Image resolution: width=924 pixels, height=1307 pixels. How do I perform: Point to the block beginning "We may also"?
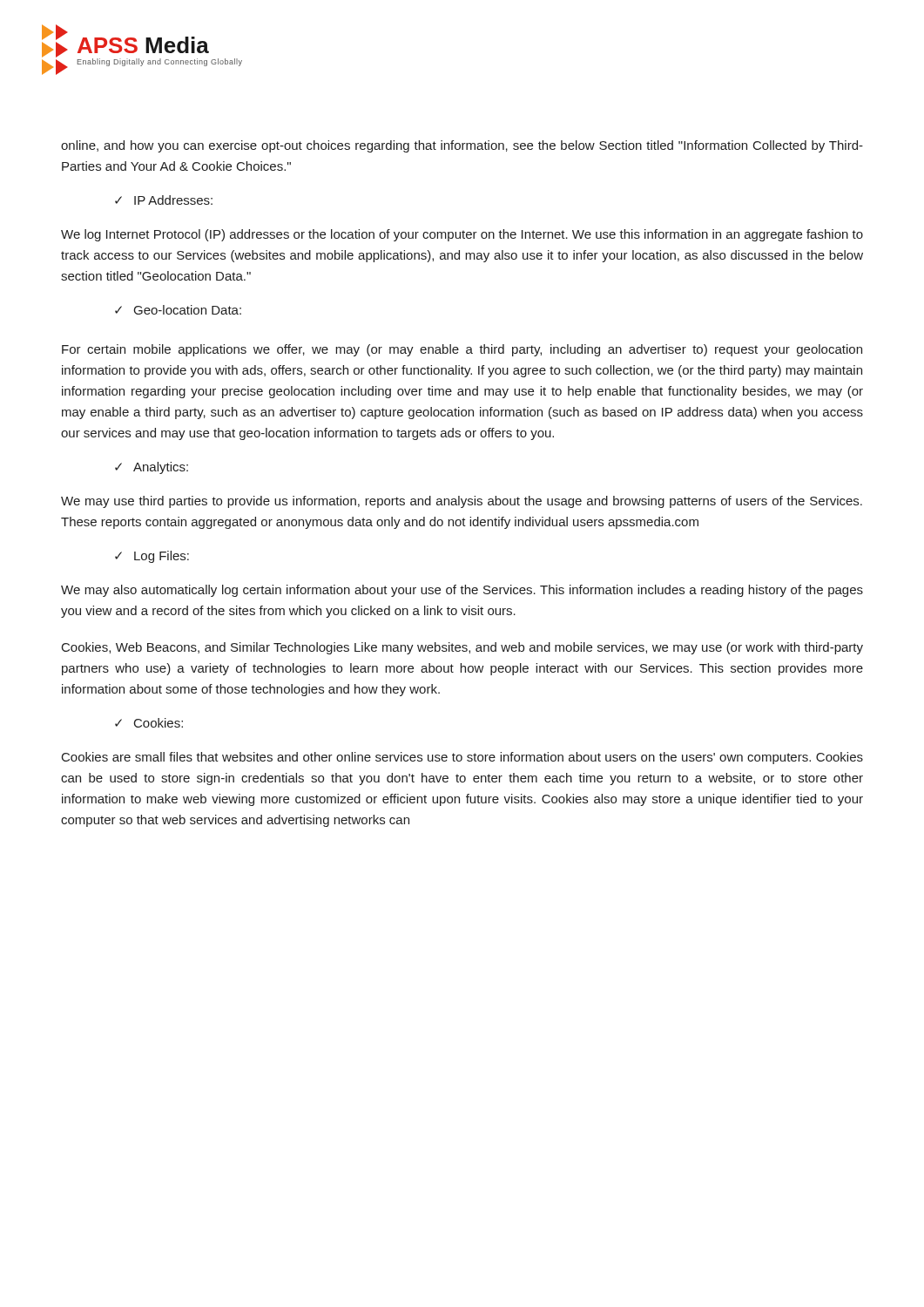462,600
